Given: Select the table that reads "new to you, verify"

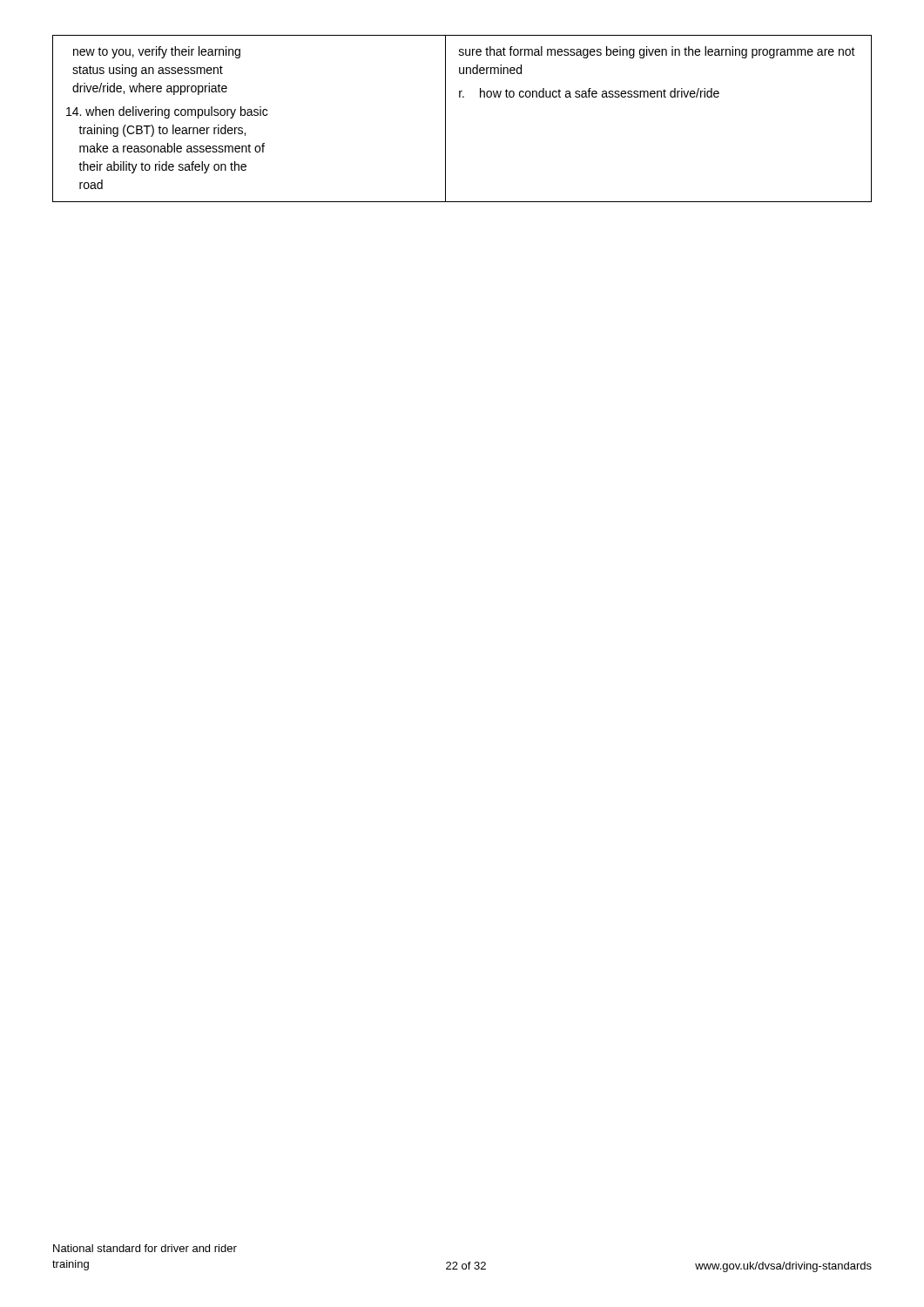Looking at the screenshot, I should 462,119.
